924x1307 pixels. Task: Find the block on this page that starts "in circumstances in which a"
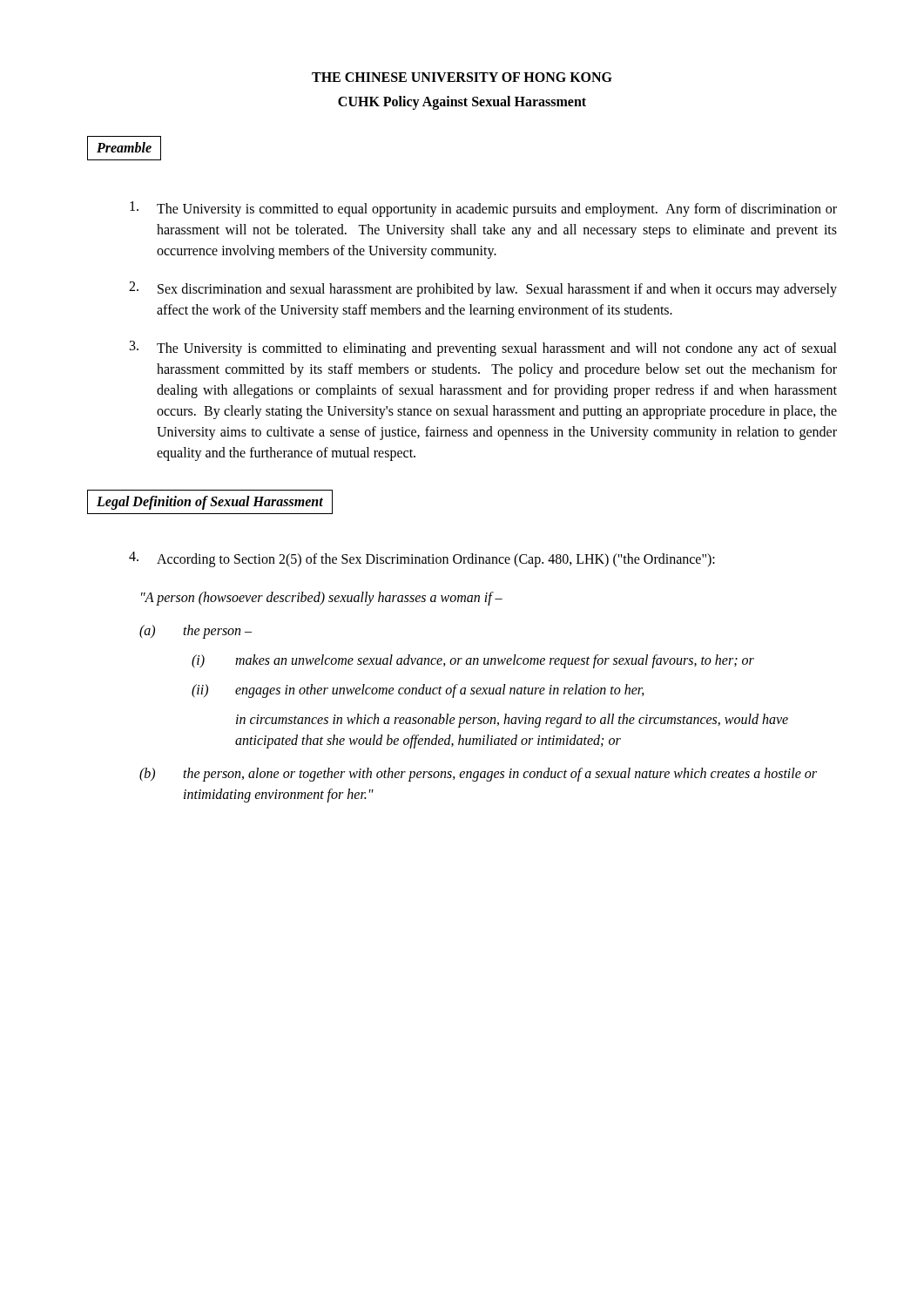pos(512,730)
